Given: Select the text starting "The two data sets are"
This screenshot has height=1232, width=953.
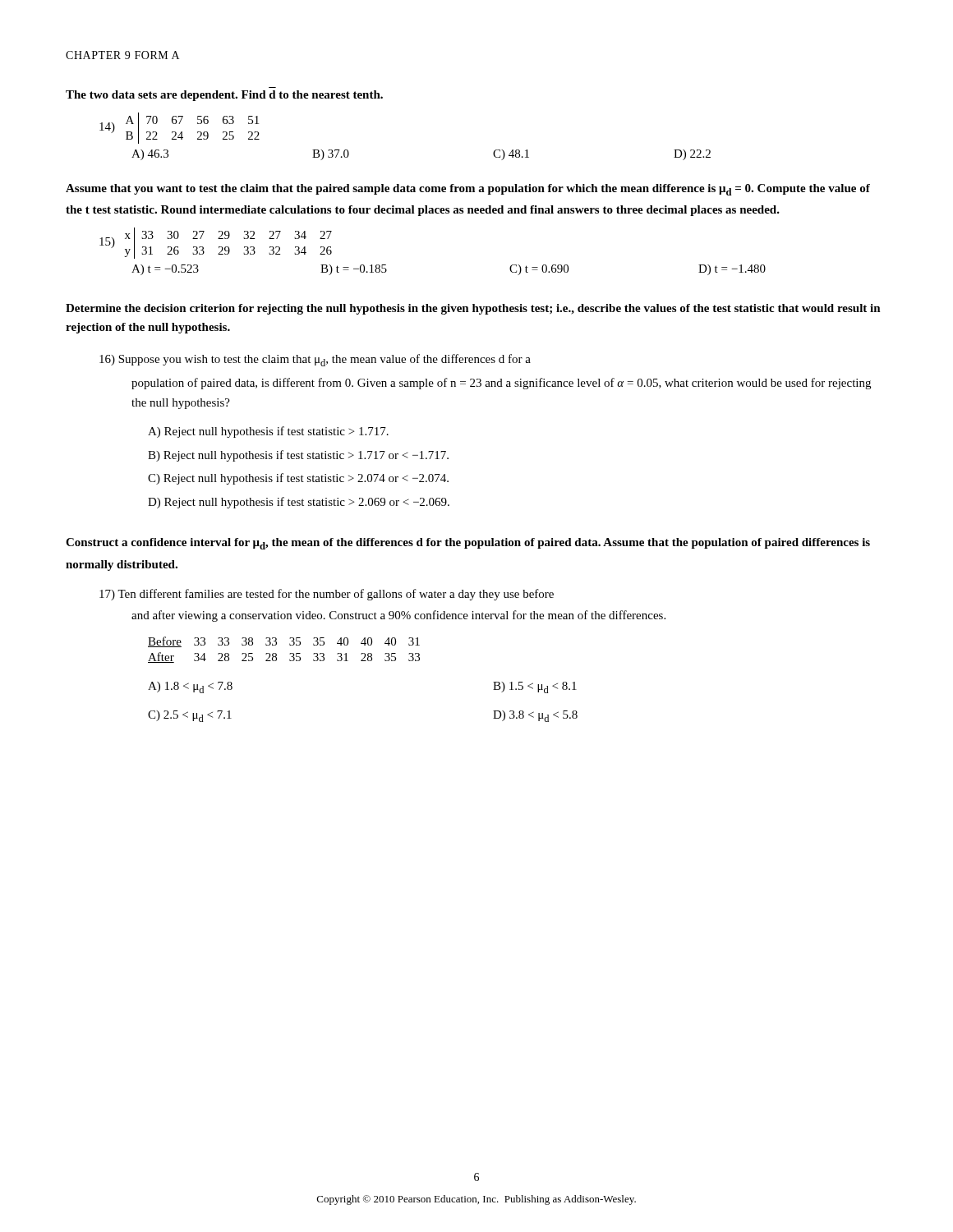Looking at the screenshot, I should pos(225,94).
